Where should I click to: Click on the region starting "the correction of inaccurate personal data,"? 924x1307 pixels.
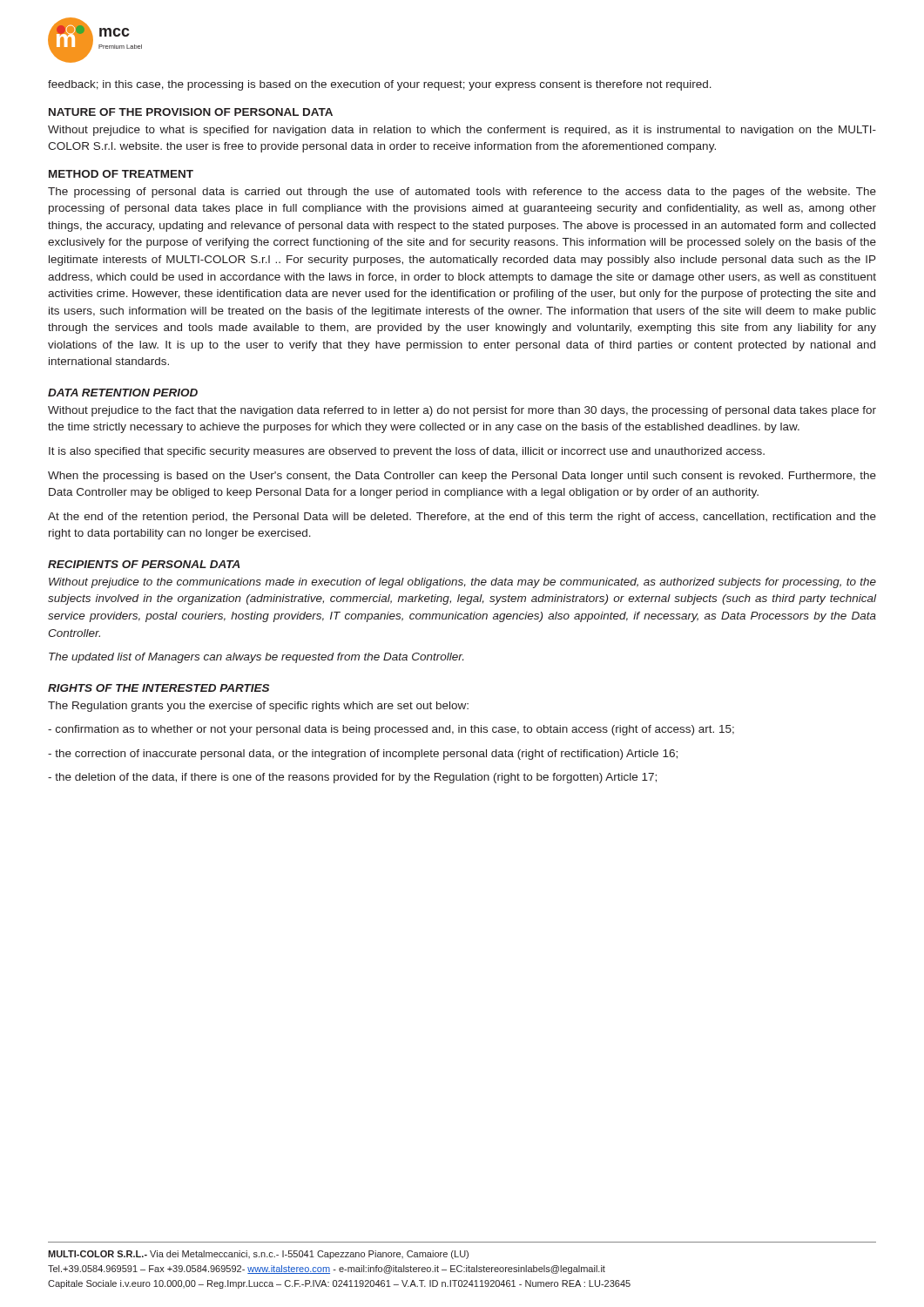462,753
